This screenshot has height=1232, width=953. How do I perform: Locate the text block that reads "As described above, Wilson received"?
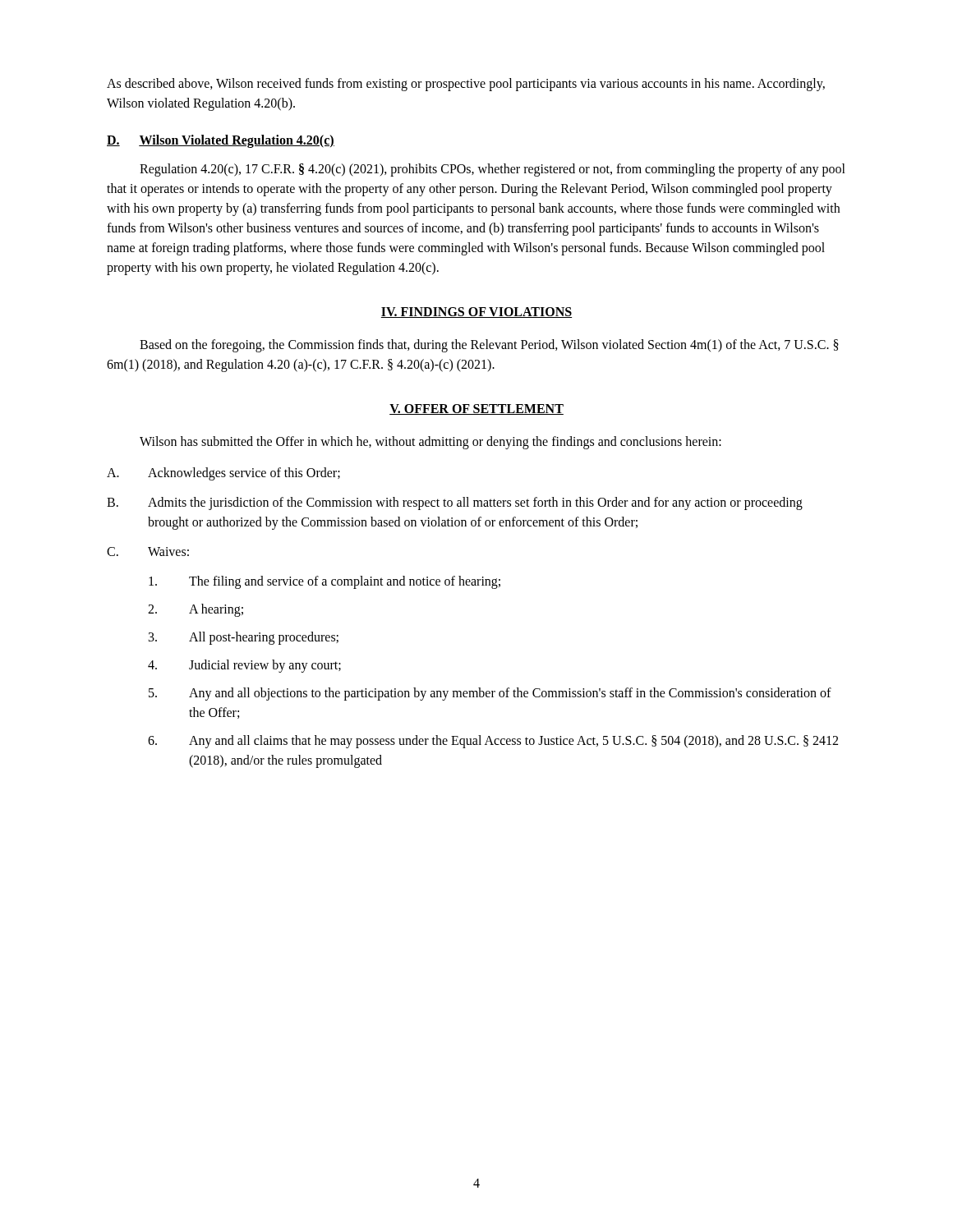pos(466,93)
